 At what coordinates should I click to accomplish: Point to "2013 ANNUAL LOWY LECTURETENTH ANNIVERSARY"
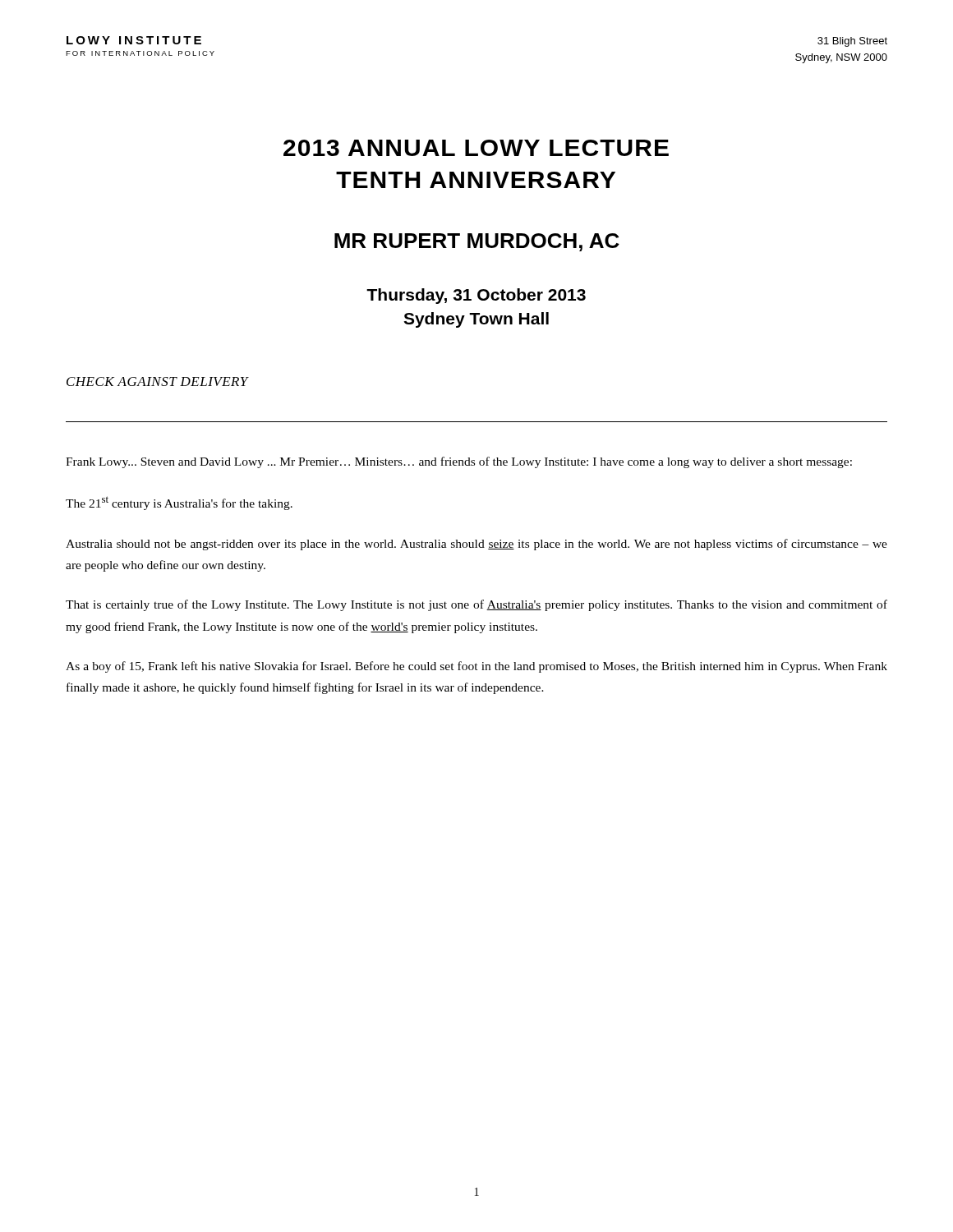(x=476, y=163)
